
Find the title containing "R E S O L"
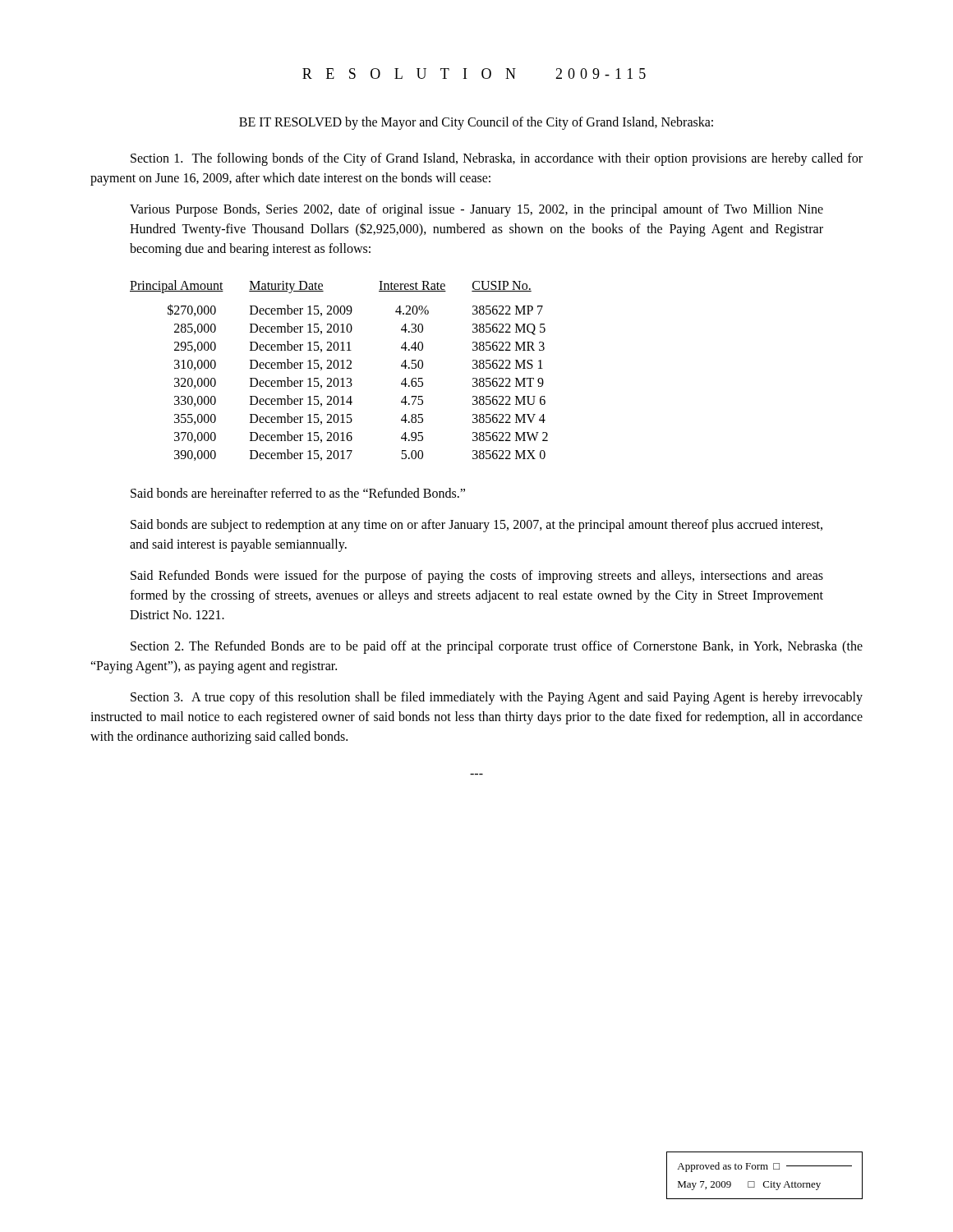coord(476,74)
